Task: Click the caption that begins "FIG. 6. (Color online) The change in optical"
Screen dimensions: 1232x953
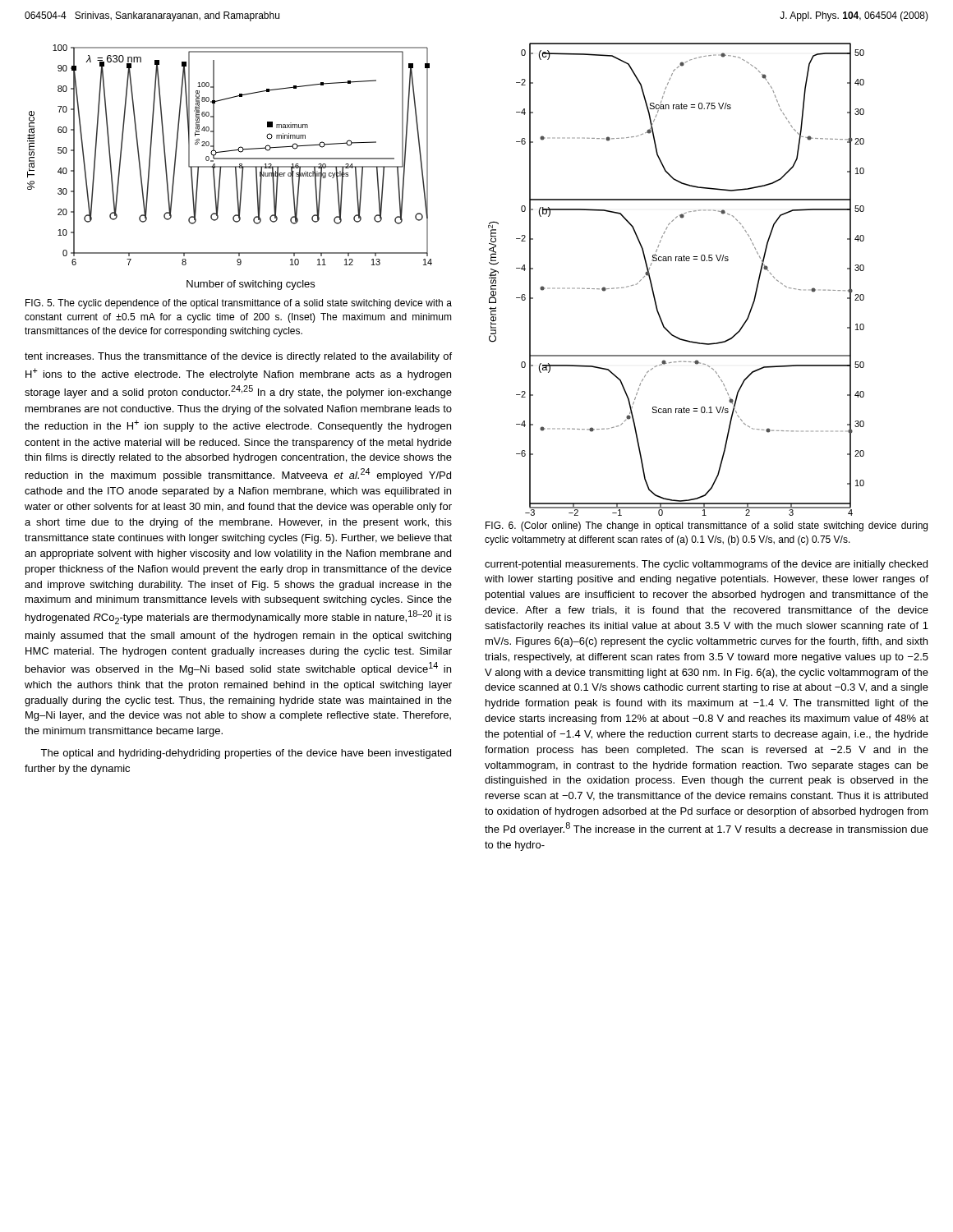Action: tap(707, 533)
